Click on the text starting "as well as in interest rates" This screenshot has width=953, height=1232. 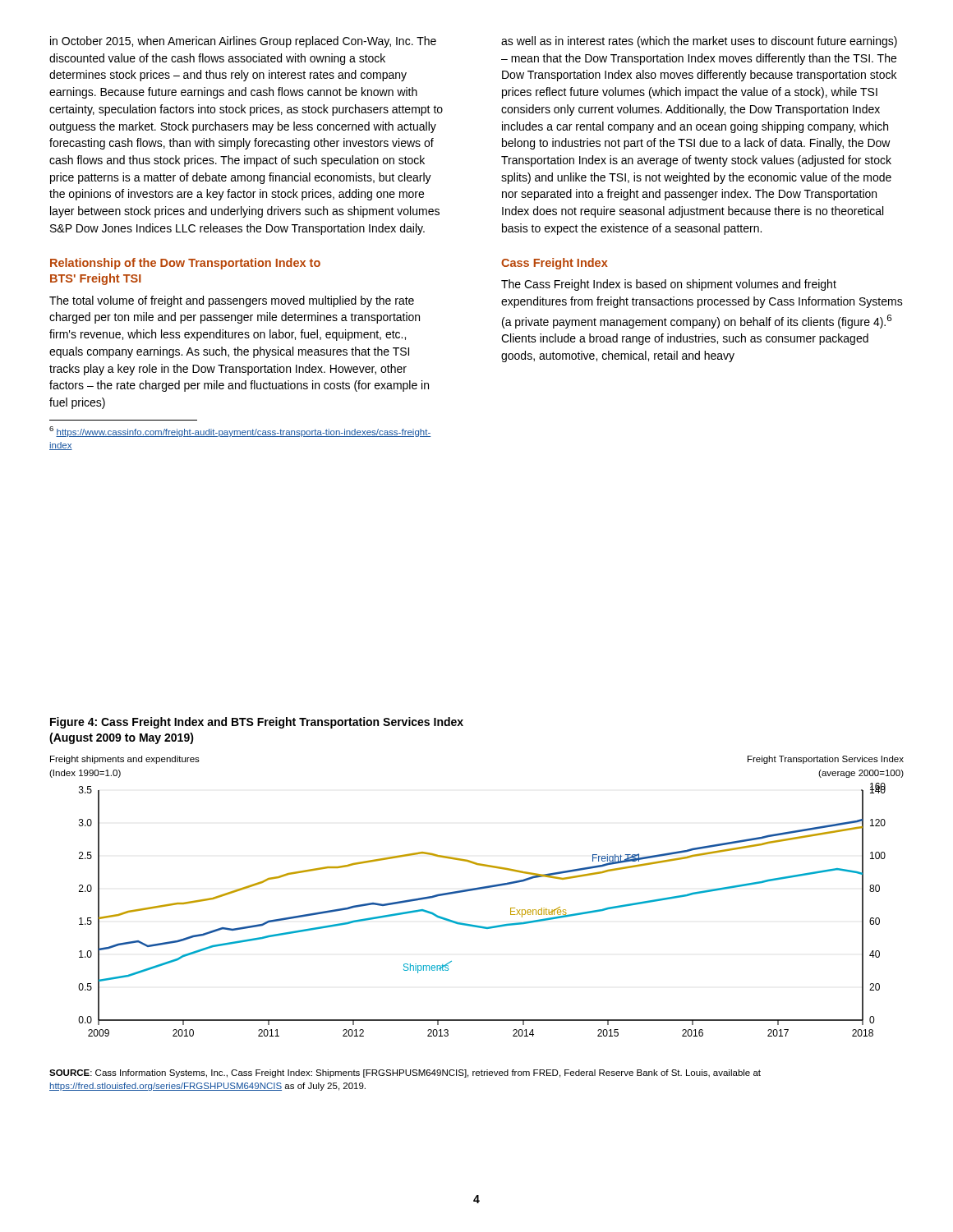pos(699,135)
